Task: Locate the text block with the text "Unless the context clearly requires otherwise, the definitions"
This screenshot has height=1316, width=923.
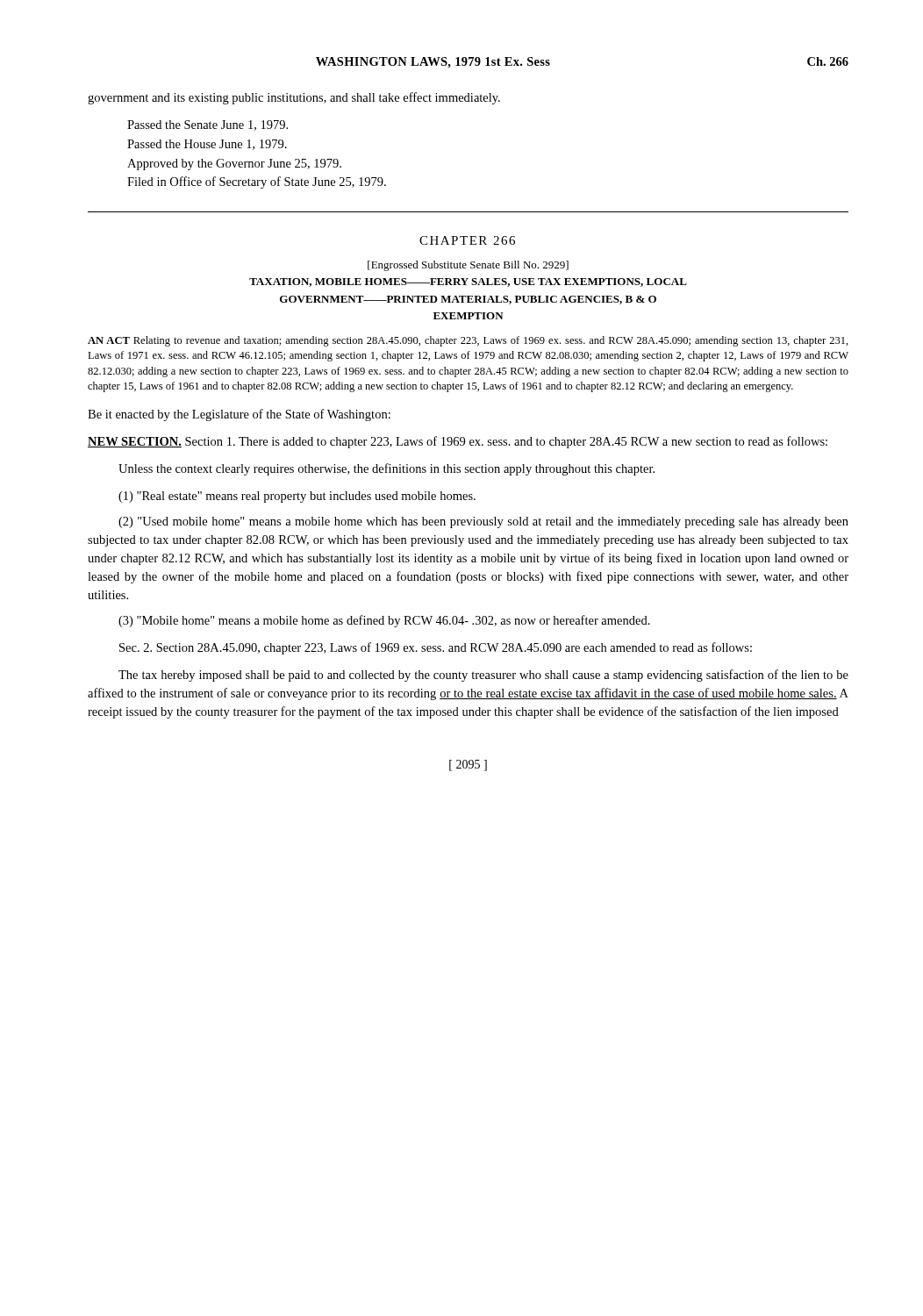Action: 387,468
